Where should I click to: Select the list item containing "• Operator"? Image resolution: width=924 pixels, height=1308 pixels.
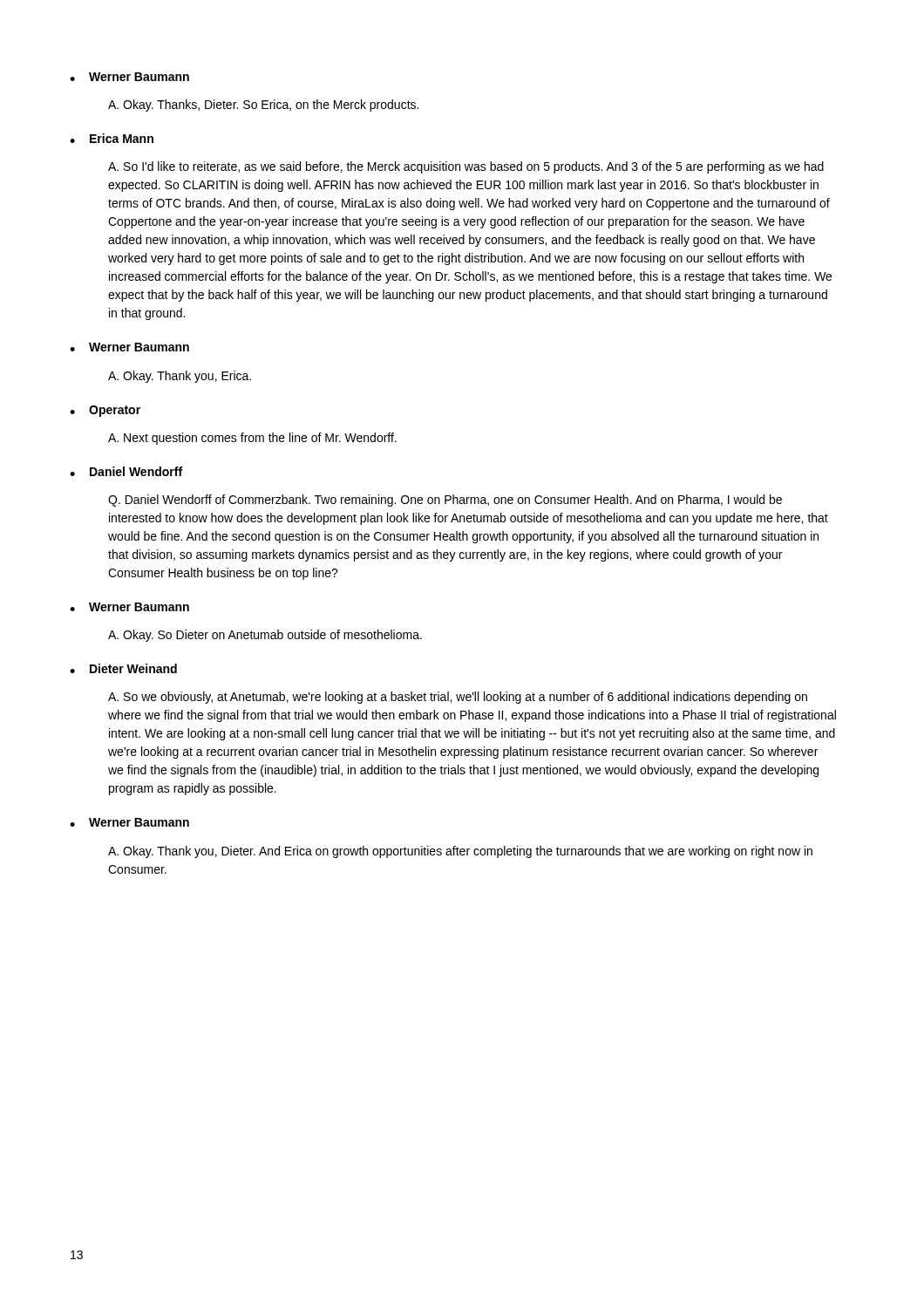[105, 412]
